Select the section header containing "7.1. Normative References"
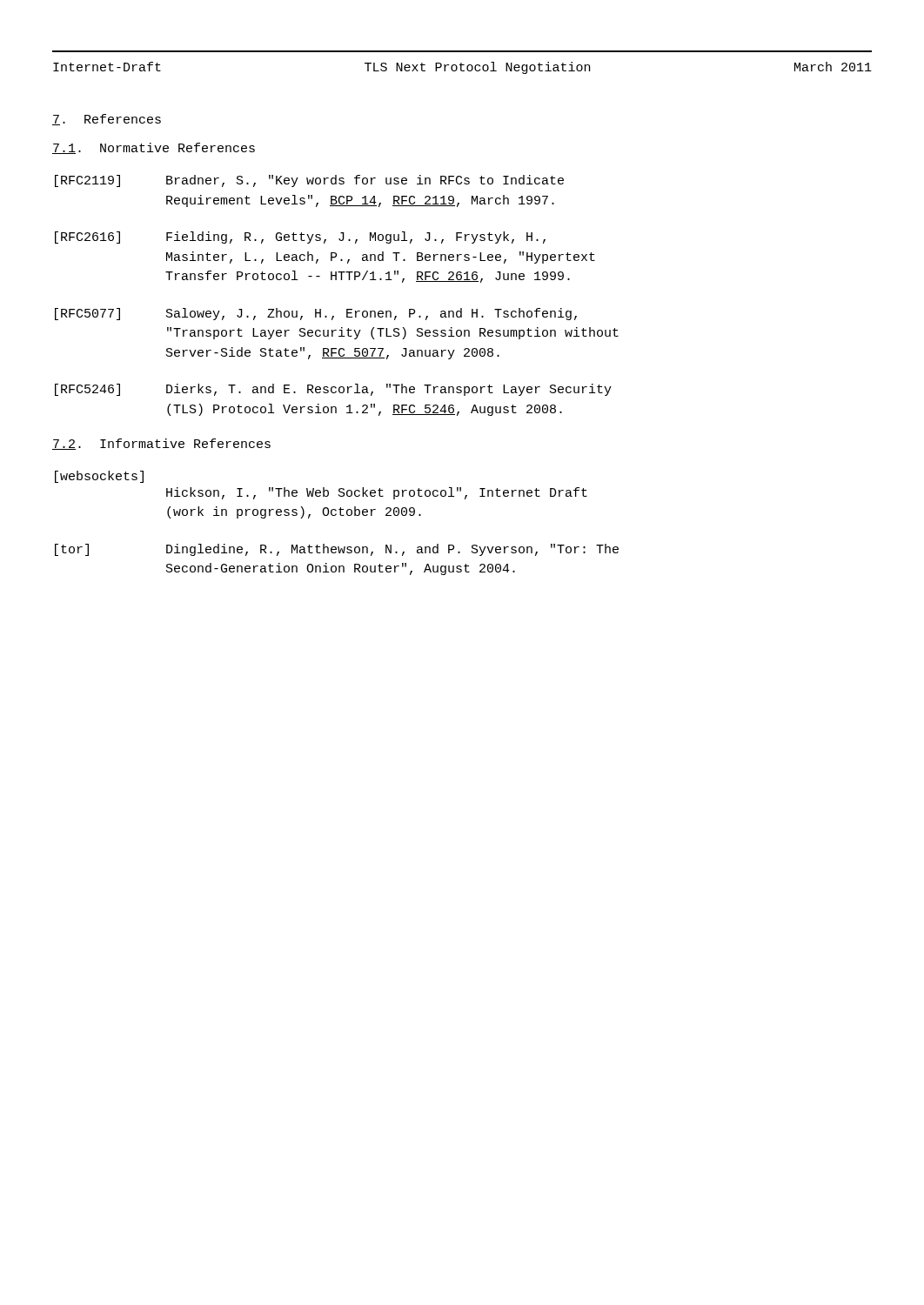The width and height of the screenshot is (924, 1305). (x=154, y=149)
